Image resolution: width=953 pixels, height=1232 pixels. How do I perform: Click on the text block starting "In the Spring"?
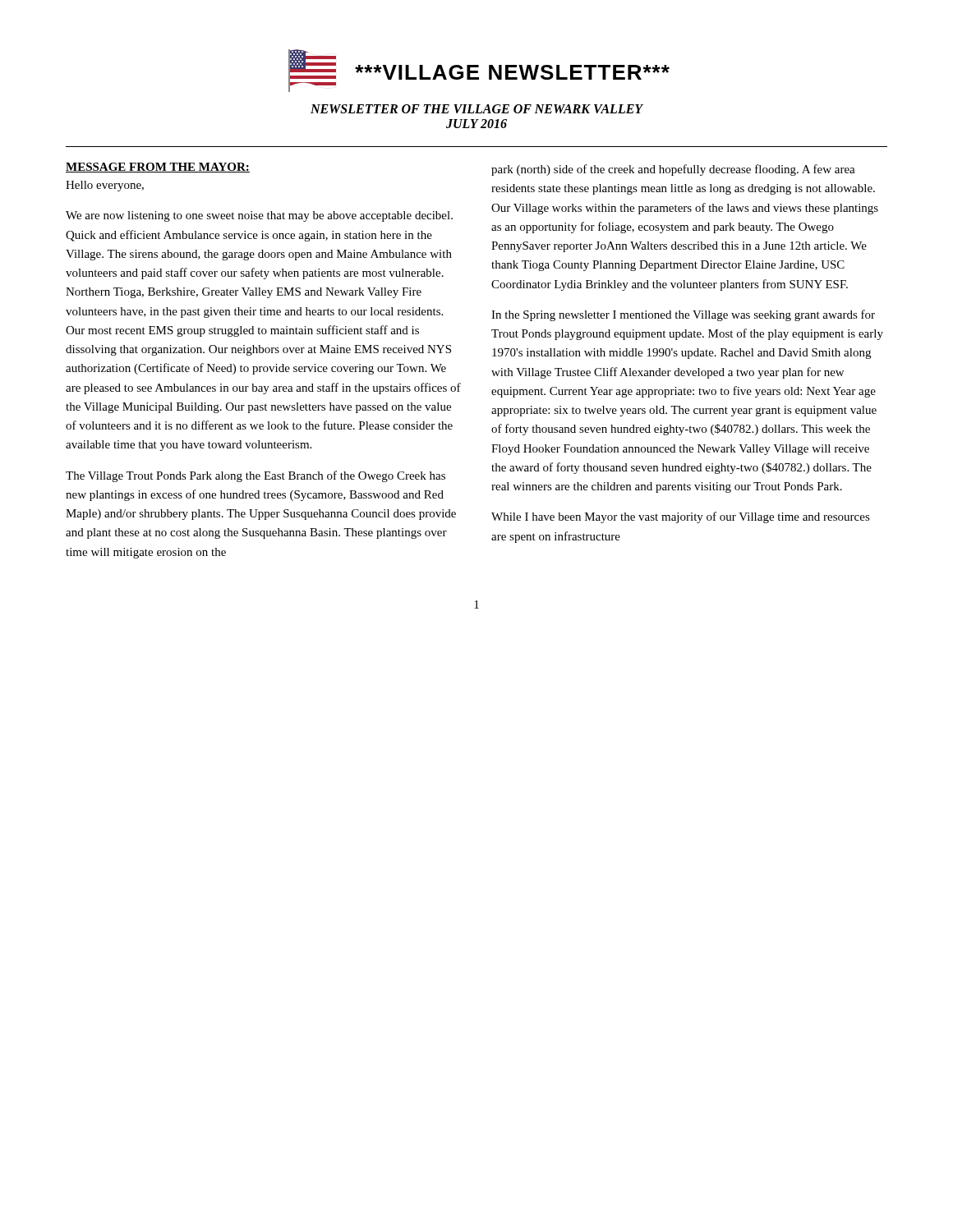pyautogui.click(x=687, y=400)
